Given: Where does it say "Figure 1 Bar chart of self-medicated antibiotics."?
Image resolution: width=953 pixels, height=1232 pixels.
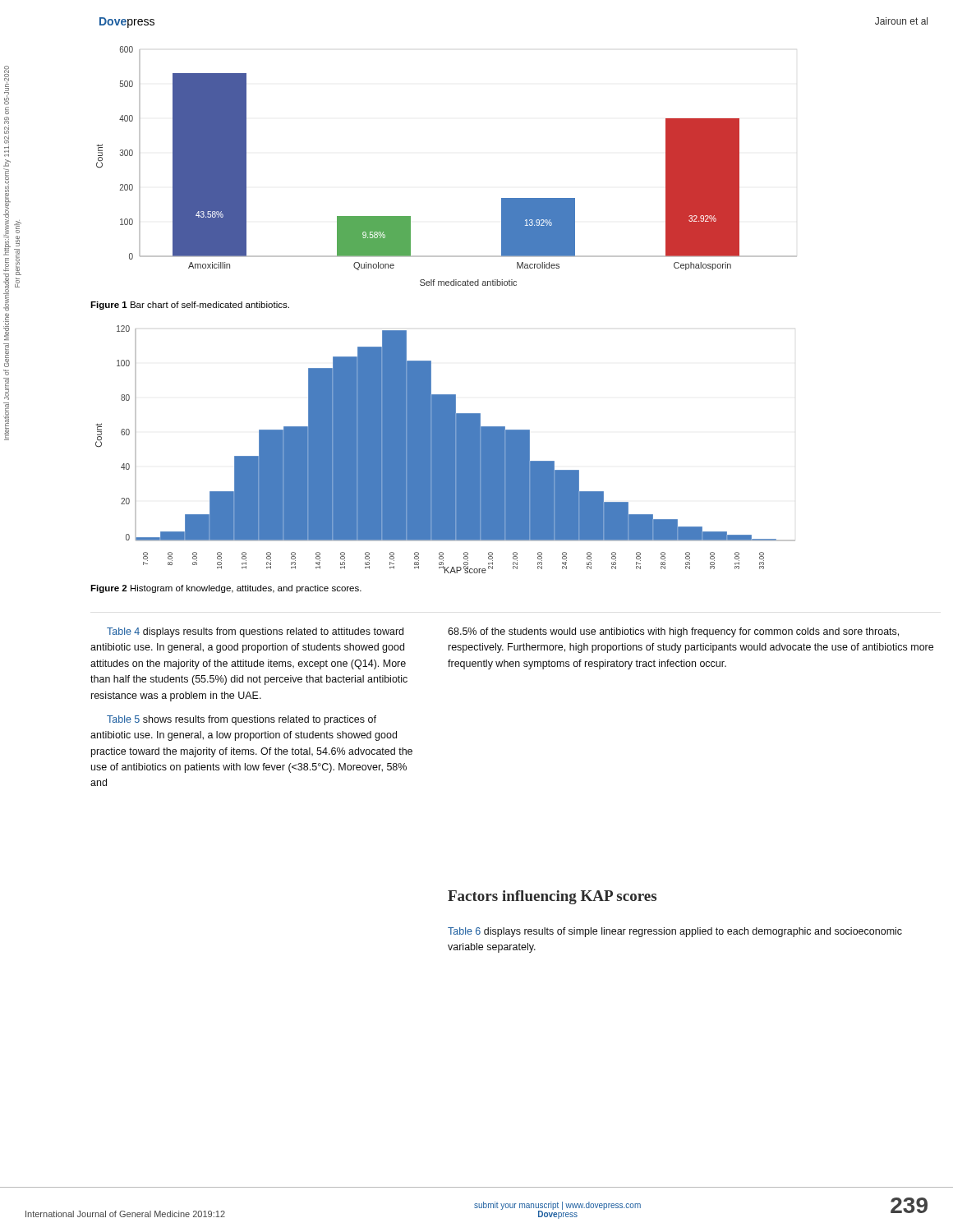Looking at the screenshot, I should pyautogui.click(x=190, y=305).
